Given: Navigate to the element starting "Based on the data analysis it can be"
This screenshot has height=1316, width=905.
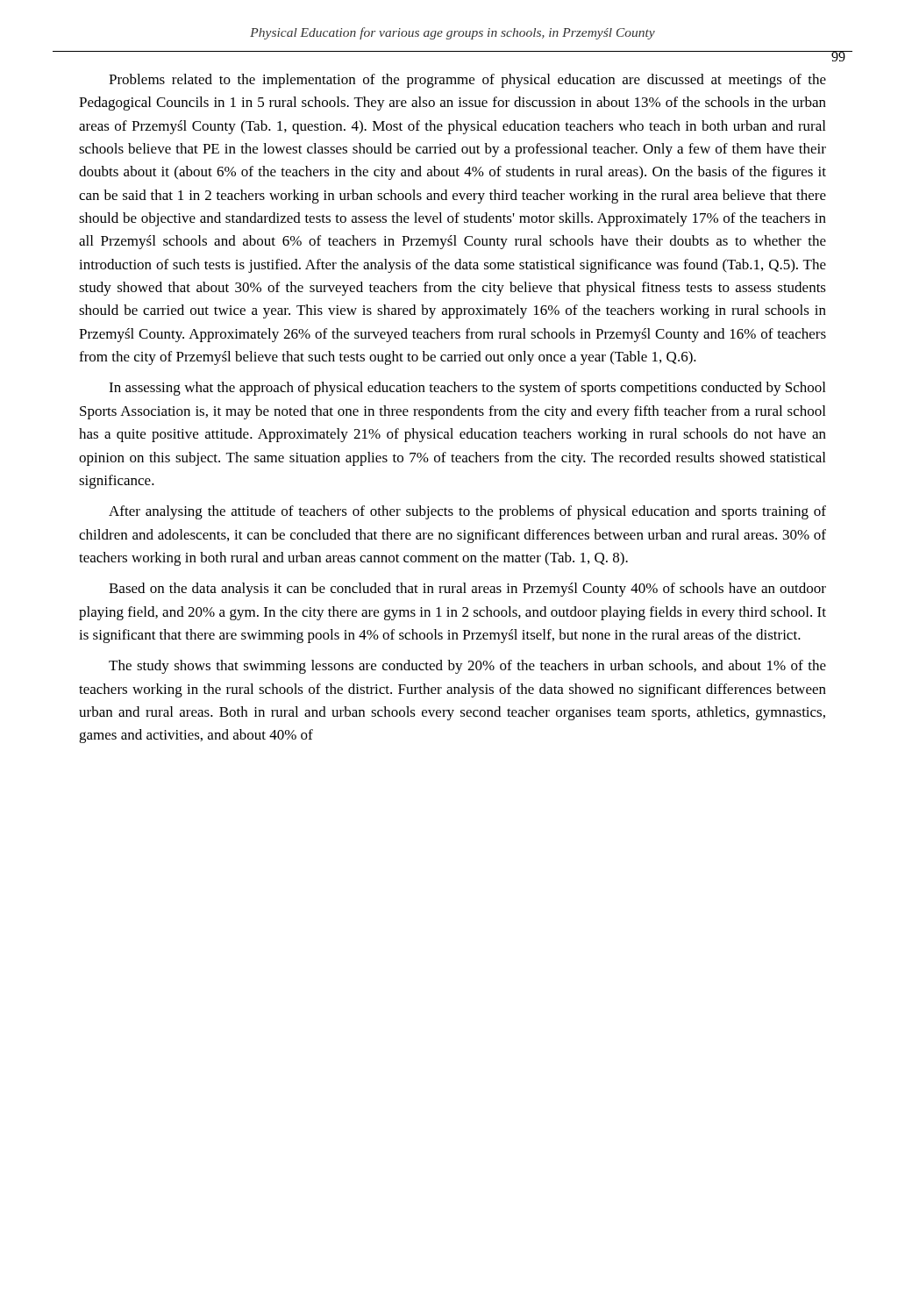Looking at the screenshot, I should [x=452, y=612].
